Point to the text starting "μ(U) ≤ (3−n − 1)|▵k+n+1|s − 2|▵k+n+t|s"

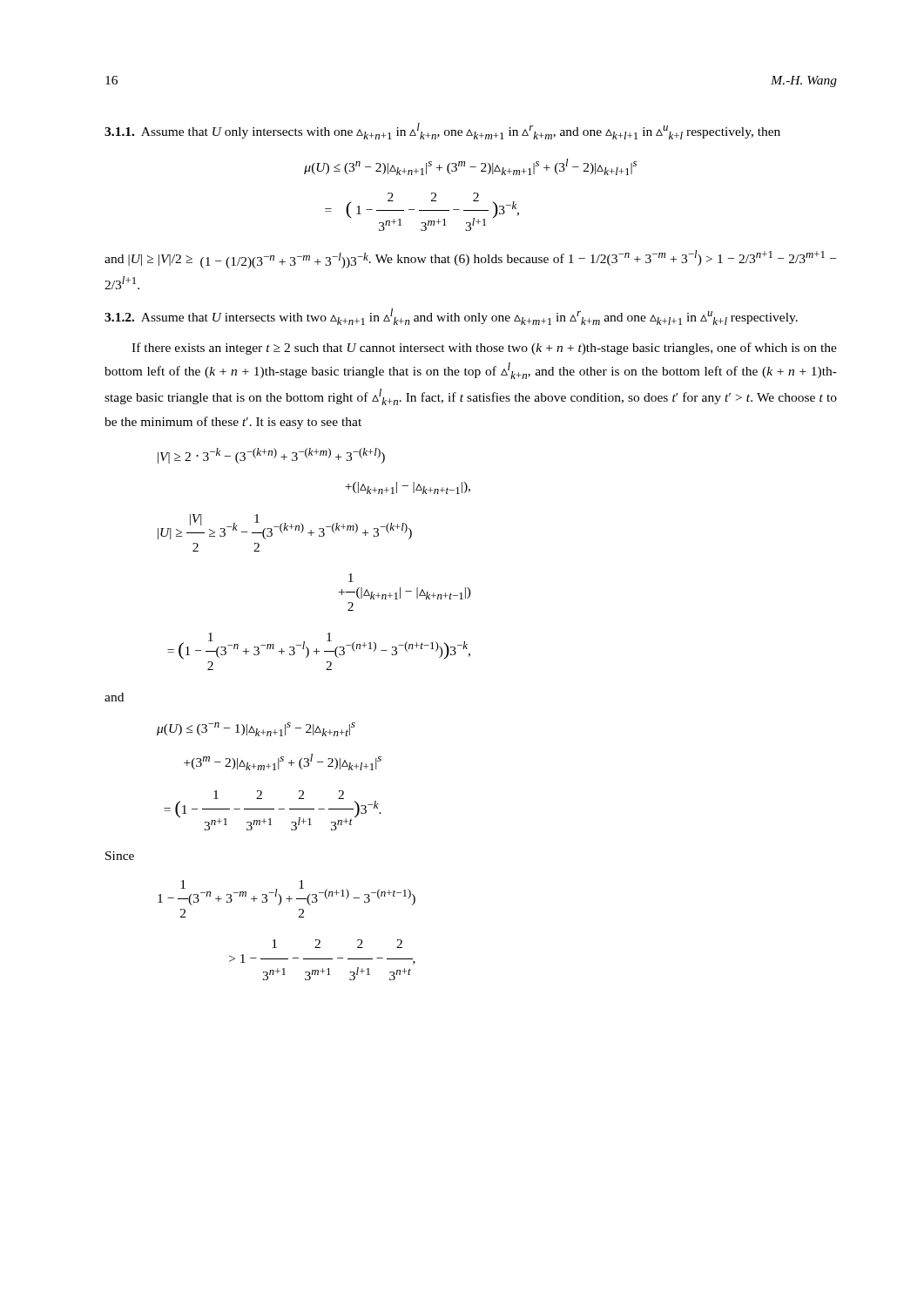269,776
